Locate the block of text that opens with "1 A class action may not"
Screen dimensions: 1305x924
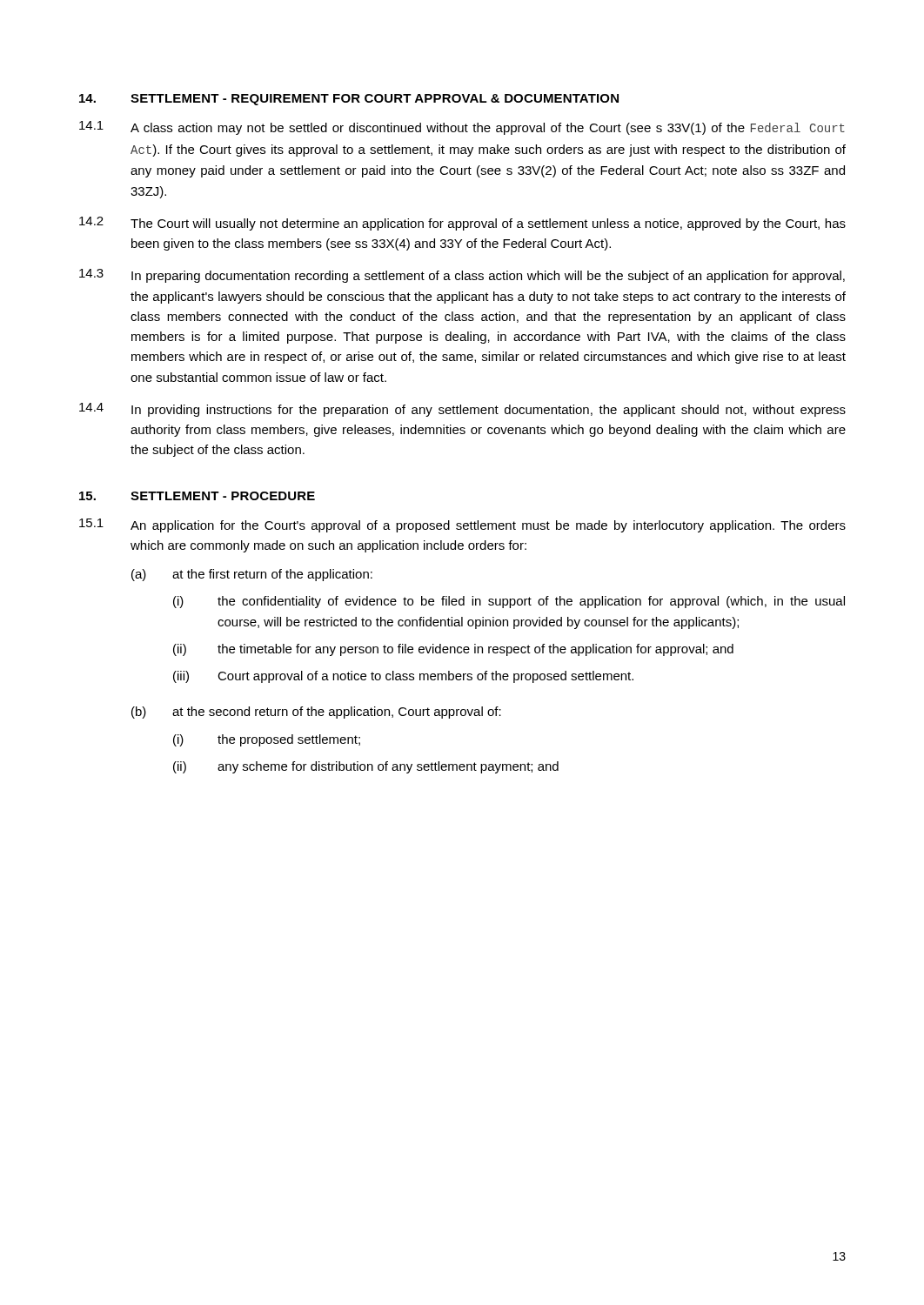coord(462,159)
